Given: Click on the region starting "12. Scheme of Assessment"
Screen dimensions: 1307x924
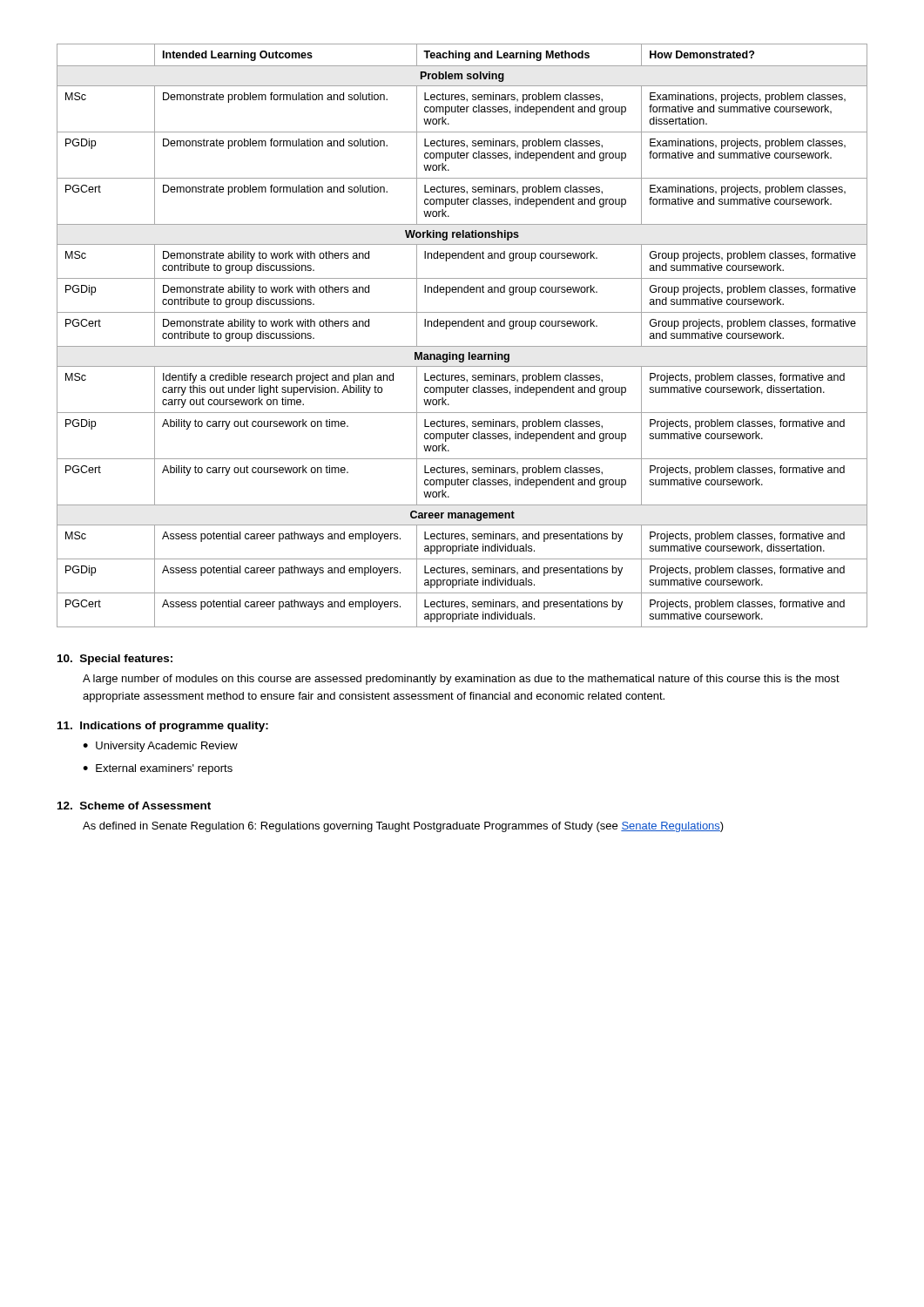Looking at the screenshot, I should [x=134, y=806].
